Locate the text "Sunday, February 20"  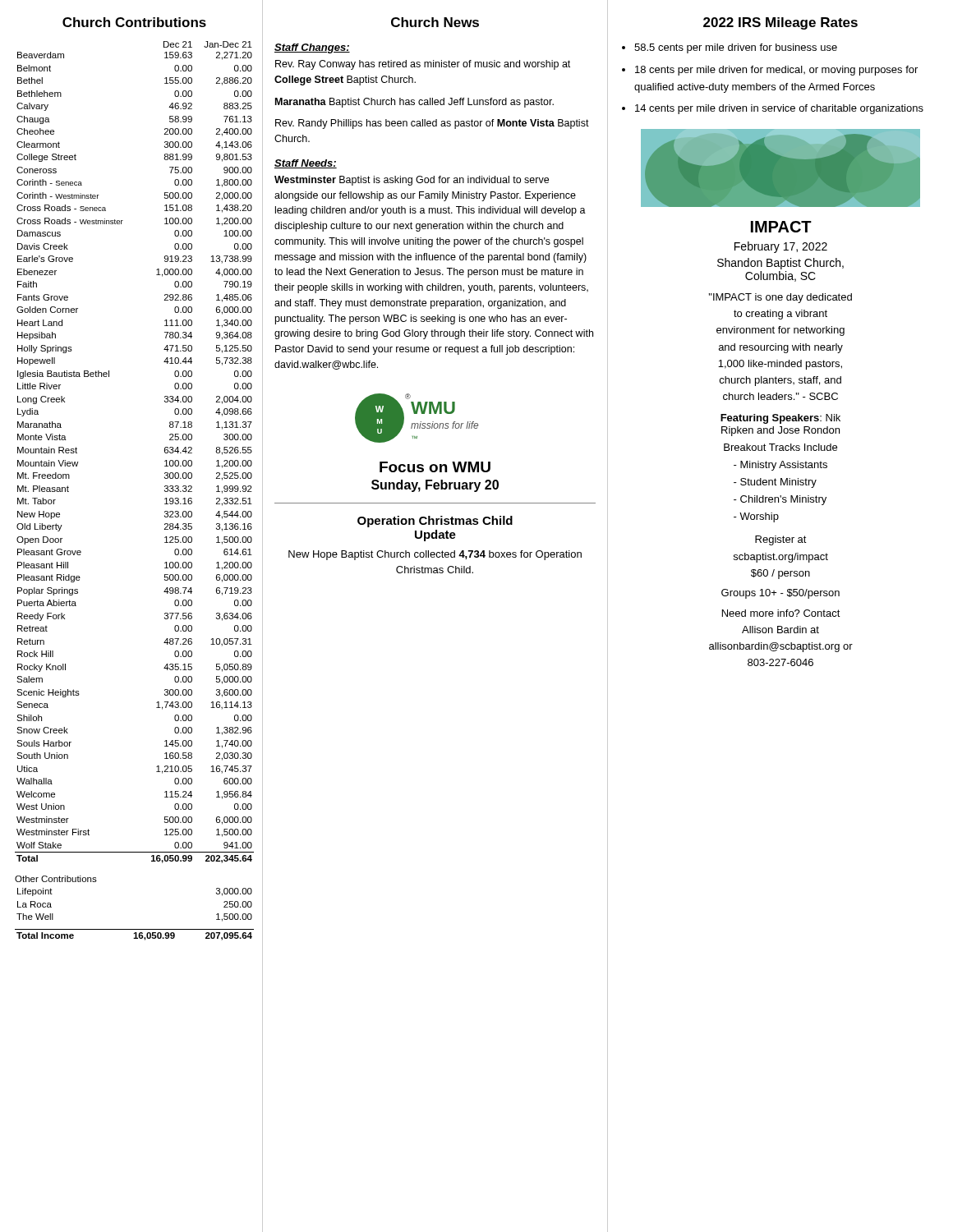(435, 485)
